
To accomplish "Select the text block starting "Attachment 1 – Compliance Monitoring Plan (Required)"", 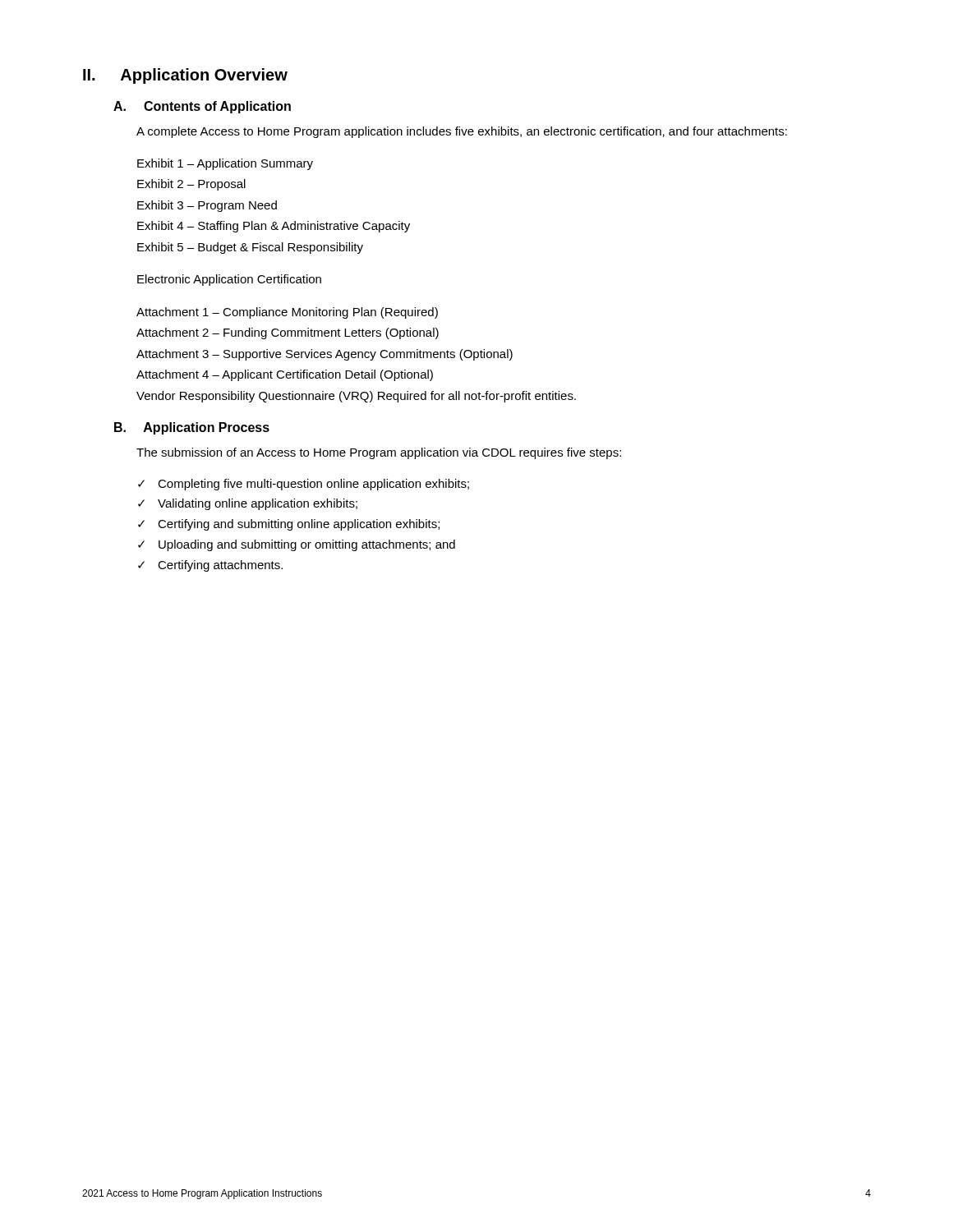I will point(287,311).
